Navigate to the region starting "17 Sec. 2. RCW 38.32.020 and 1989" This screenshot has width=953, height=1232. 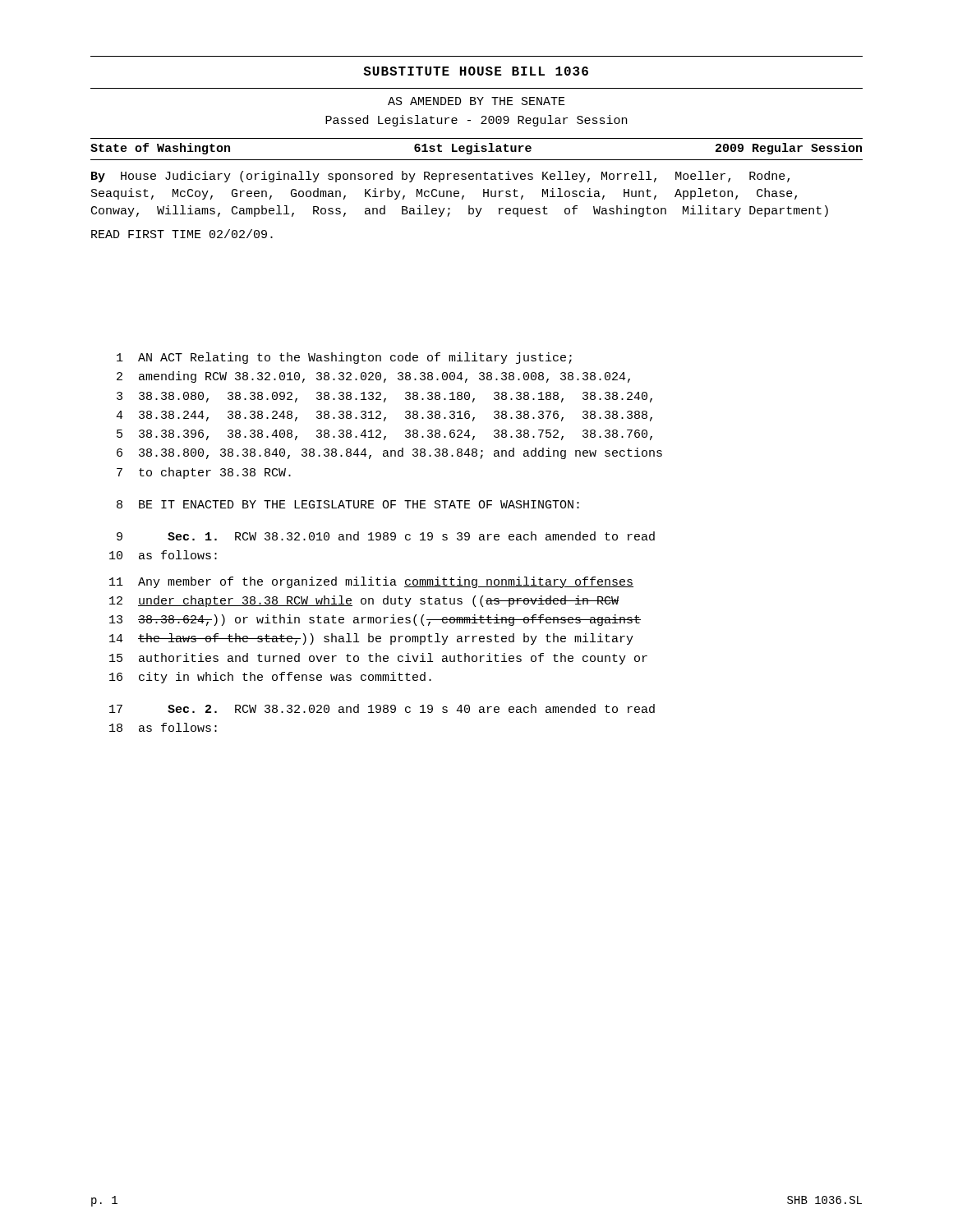(x=476, y=720)
